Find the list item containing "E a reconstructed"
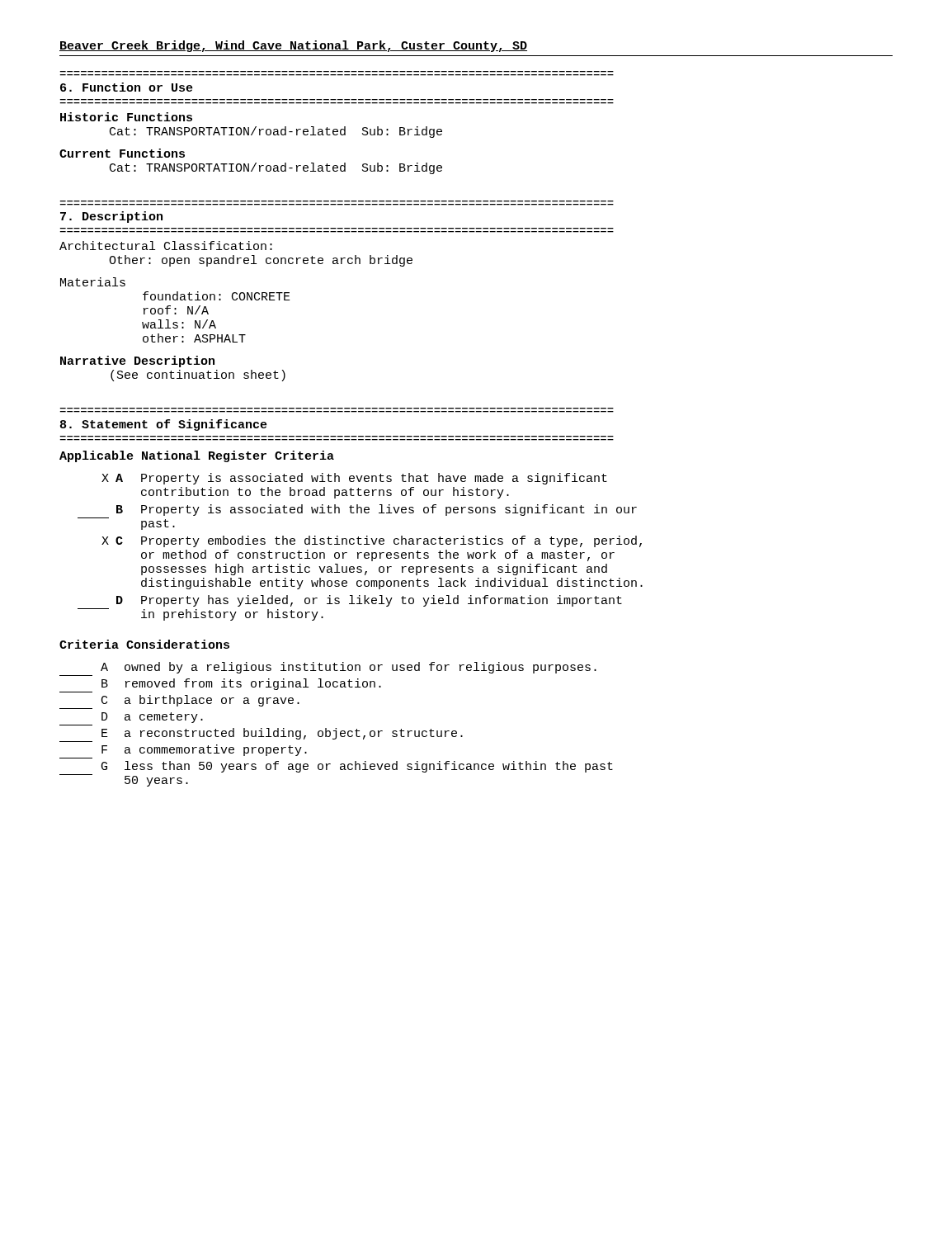 pyautogui.click(x=282, y=734)
